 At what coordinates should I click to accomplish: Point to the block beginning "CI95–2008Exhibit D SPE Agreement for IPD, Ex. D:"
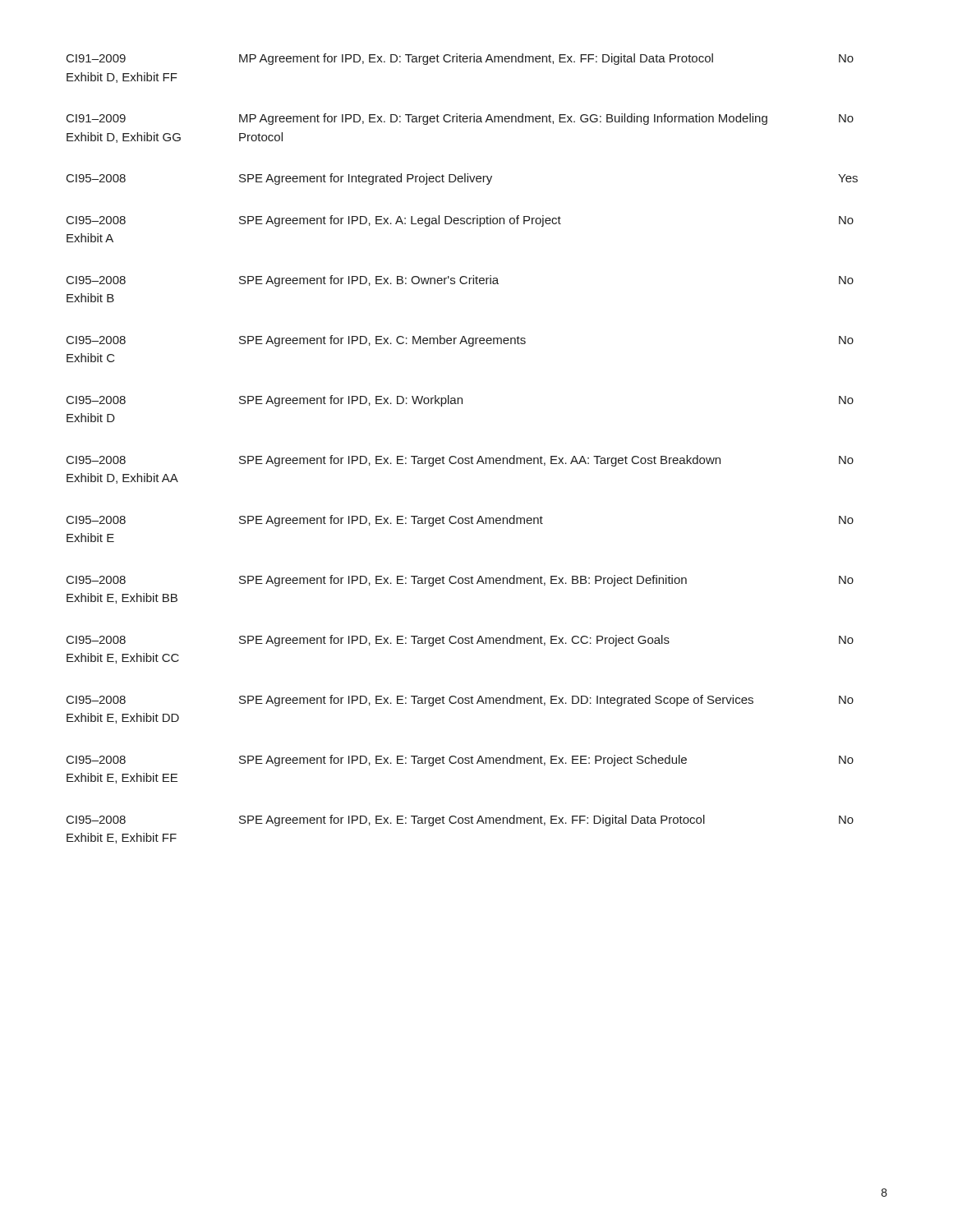pos(460,401)
